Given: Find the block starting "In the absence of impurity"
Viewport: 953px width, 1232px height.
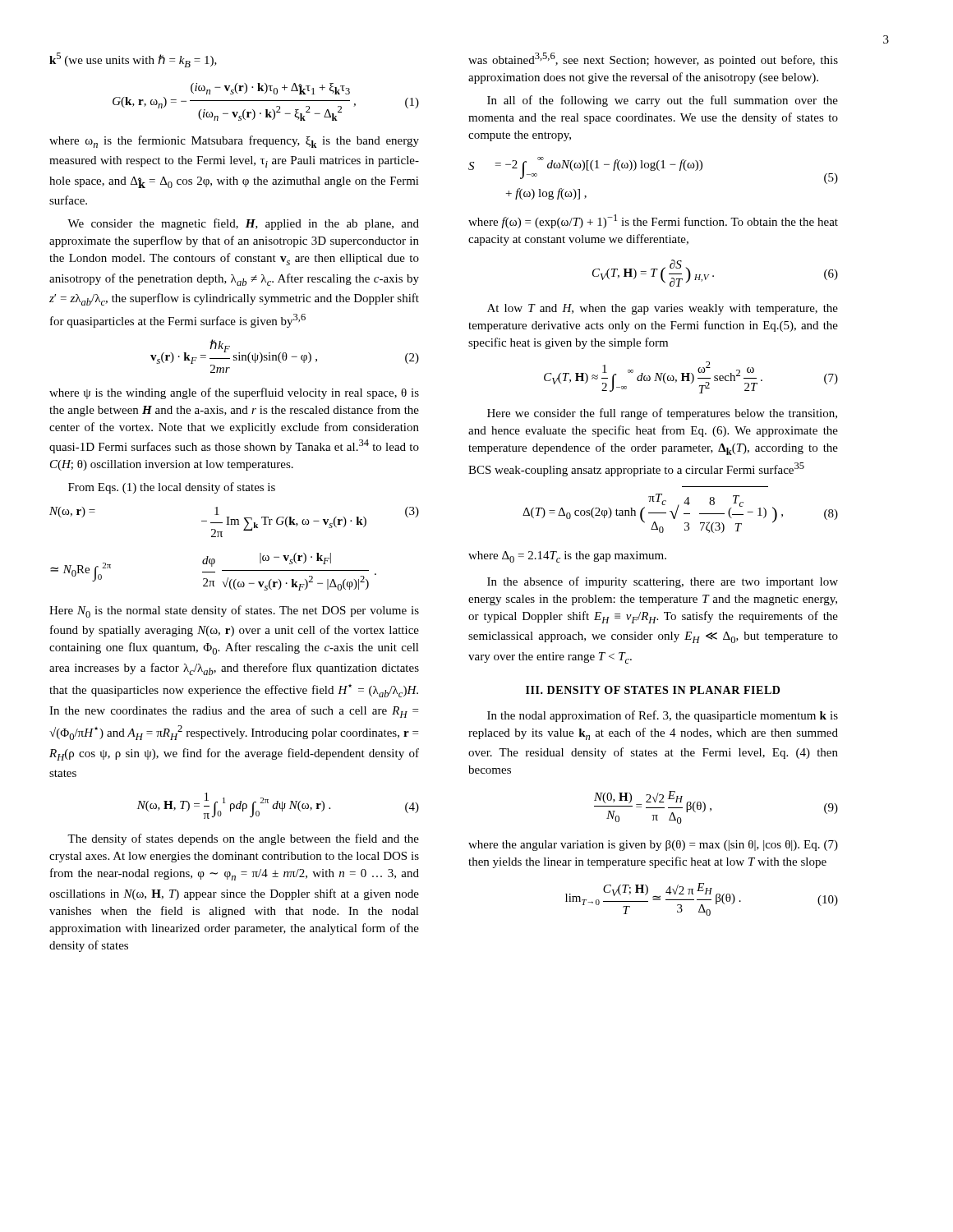Looking at the screenshot, I should [x=653, y=620].
